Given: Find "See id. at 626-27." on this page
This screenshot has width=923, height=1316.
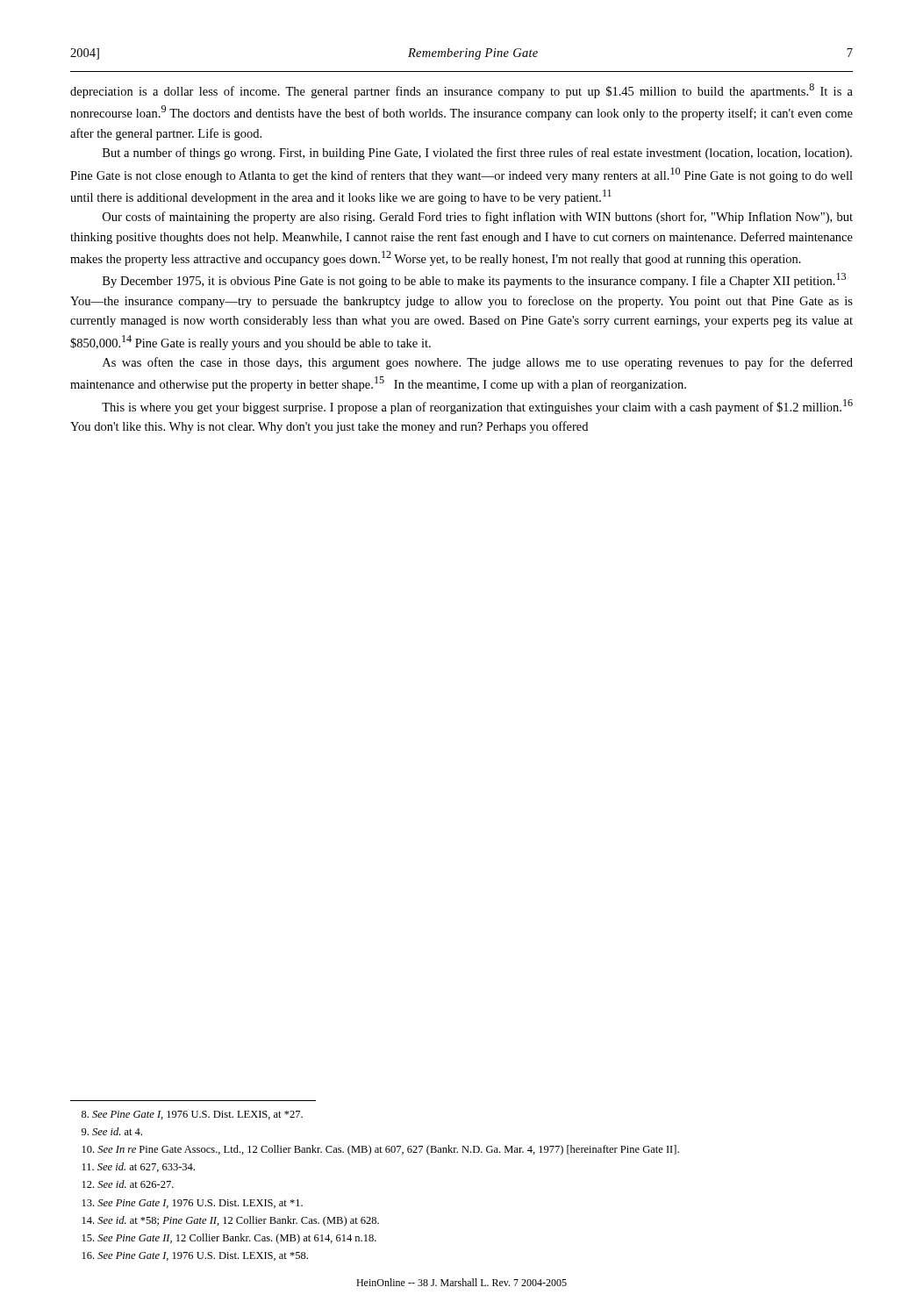Looking at the screenshot, I should (122, 1185).
